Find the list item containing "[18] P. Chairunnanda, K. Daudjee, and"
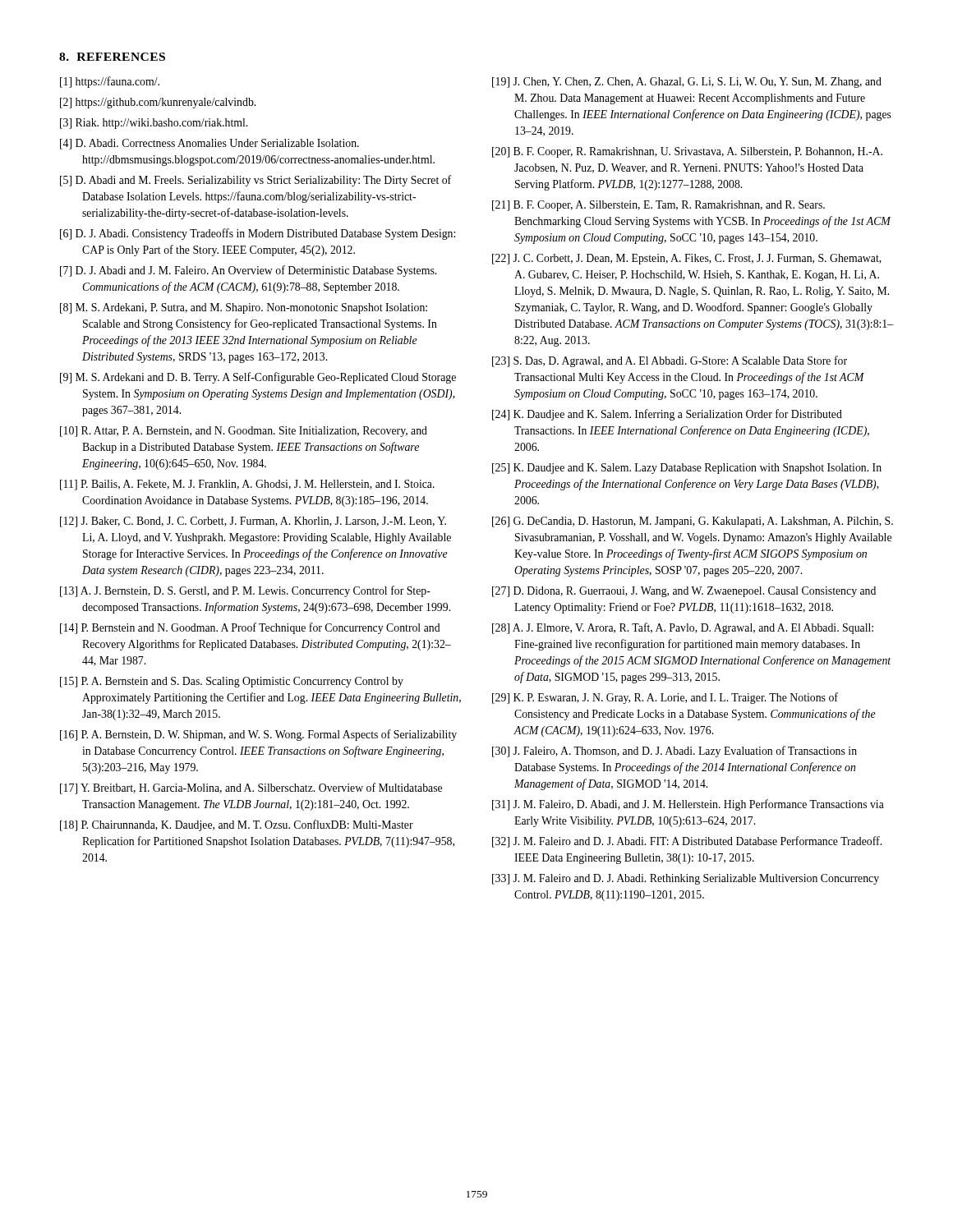The height and width of the screenshot is (1232, 953). pyautogui.click(x=257, y=841)
